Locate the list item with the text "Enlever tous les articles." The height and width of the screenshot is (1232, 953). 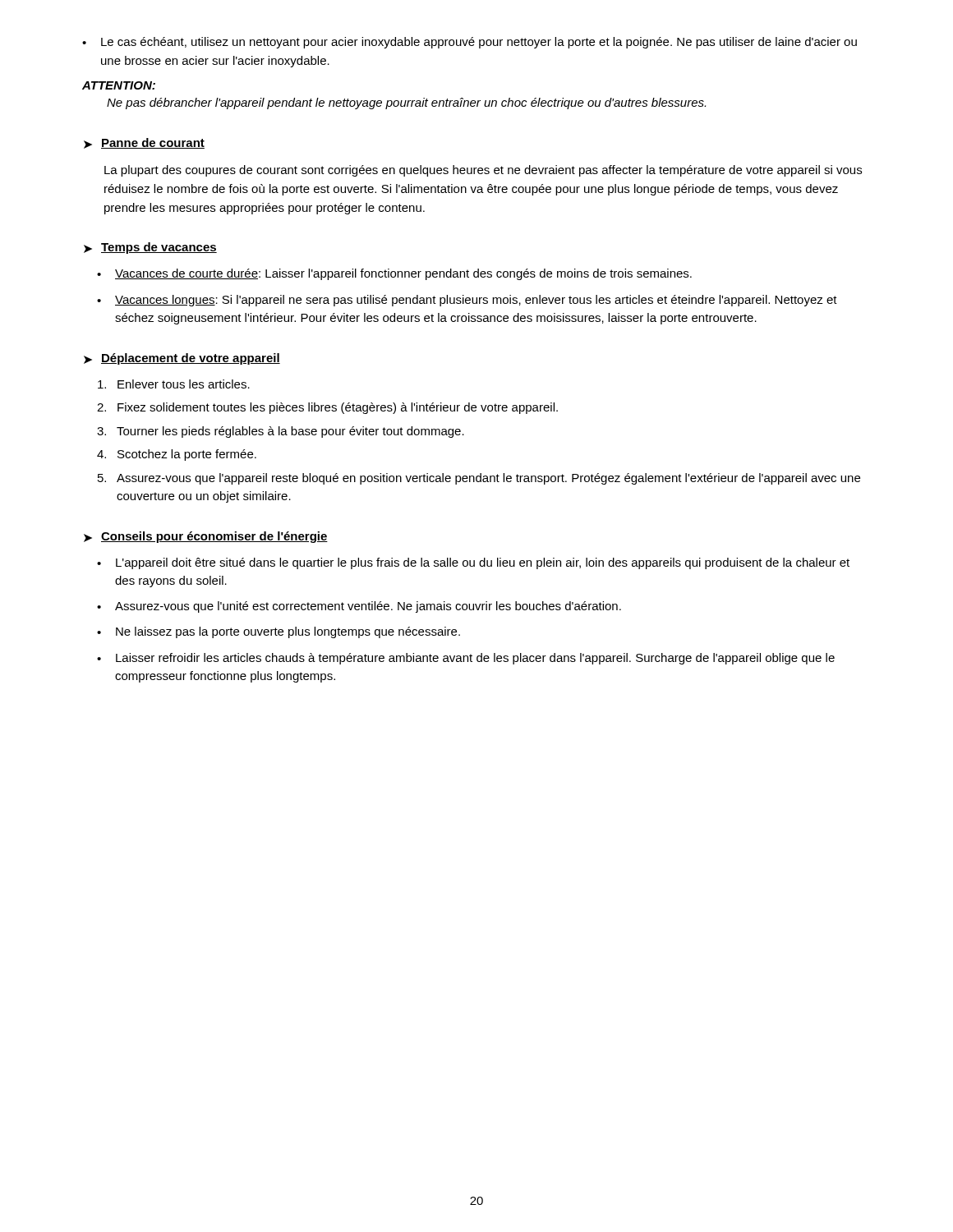coord(174,384)
